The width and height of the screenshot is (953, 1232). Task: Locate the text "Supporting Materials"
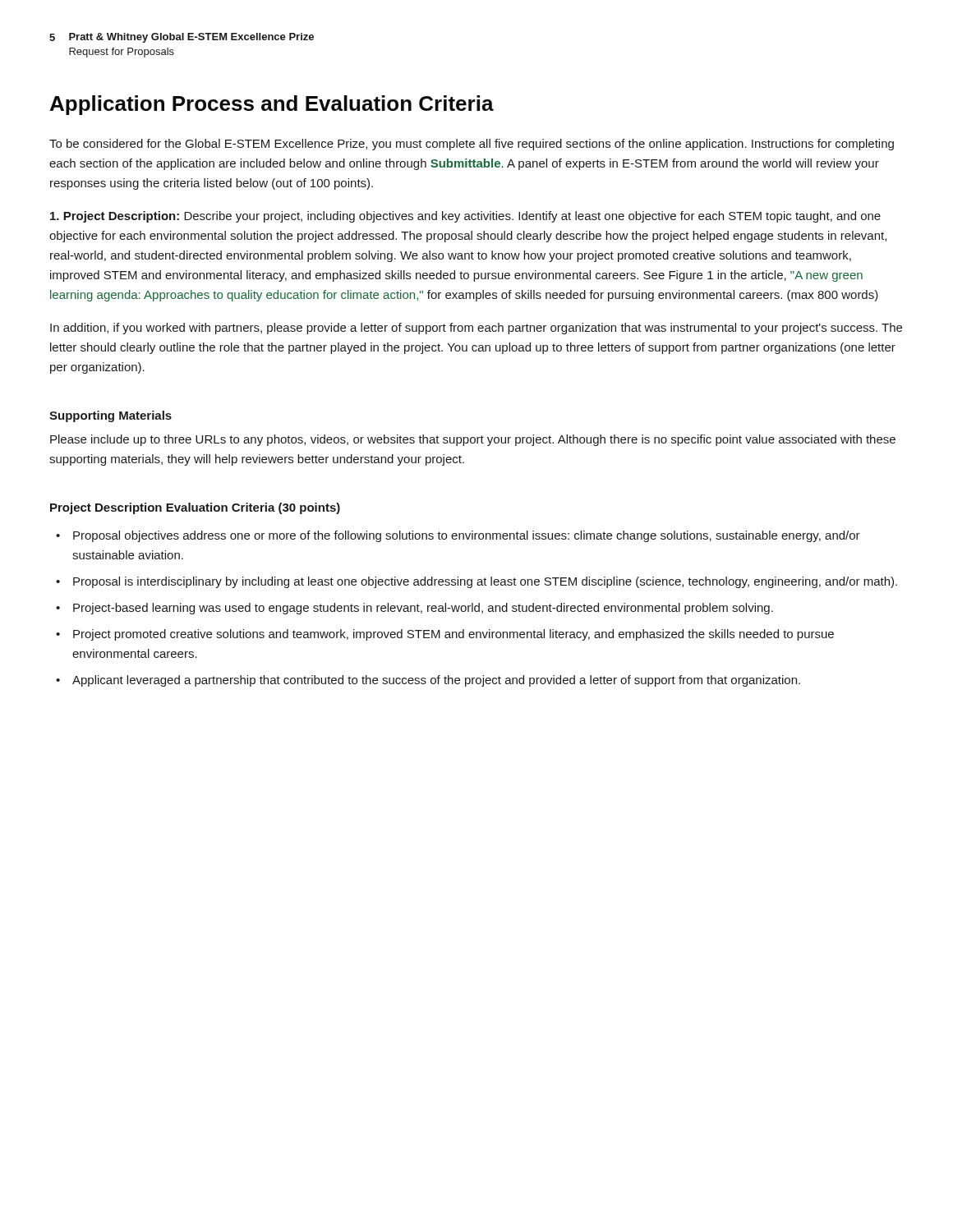pos(110,416)
